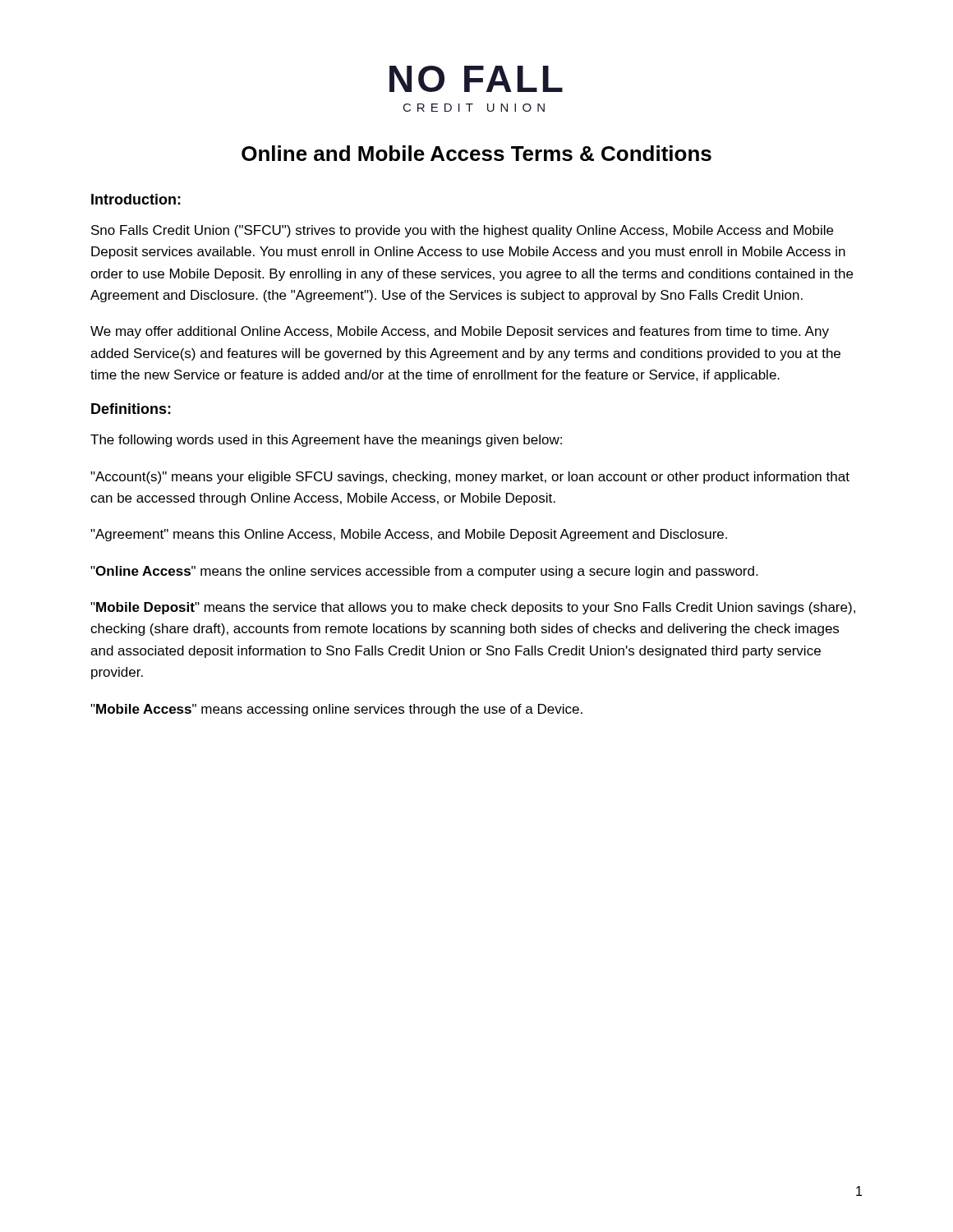This screenshot has height=1232, width=953.
Task: Find the text block with the text ""Mobile Access" means accessing online services through"
Action: pos(337,709)
